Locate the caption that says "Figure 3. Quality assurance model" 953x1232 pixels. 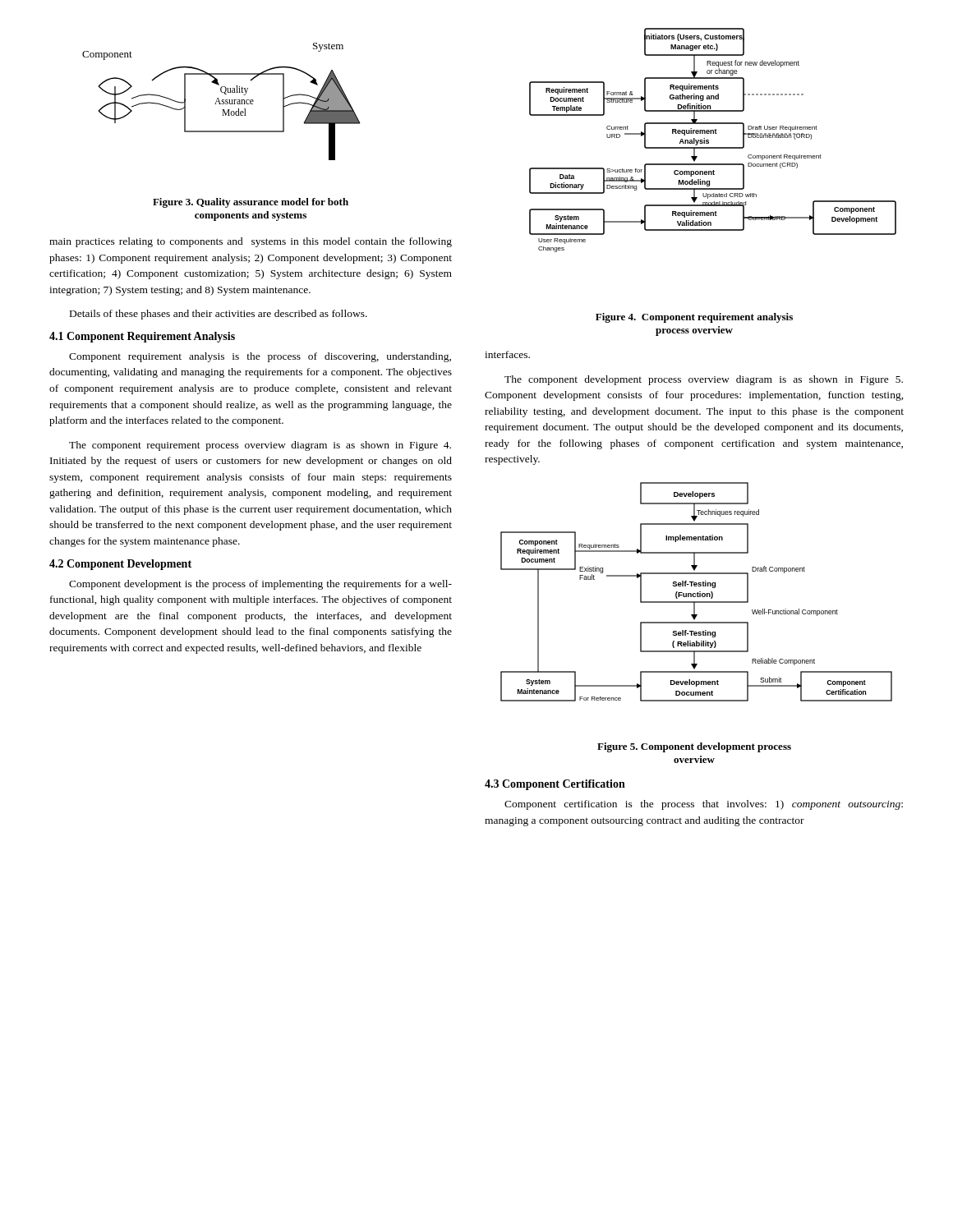point(251,208)
